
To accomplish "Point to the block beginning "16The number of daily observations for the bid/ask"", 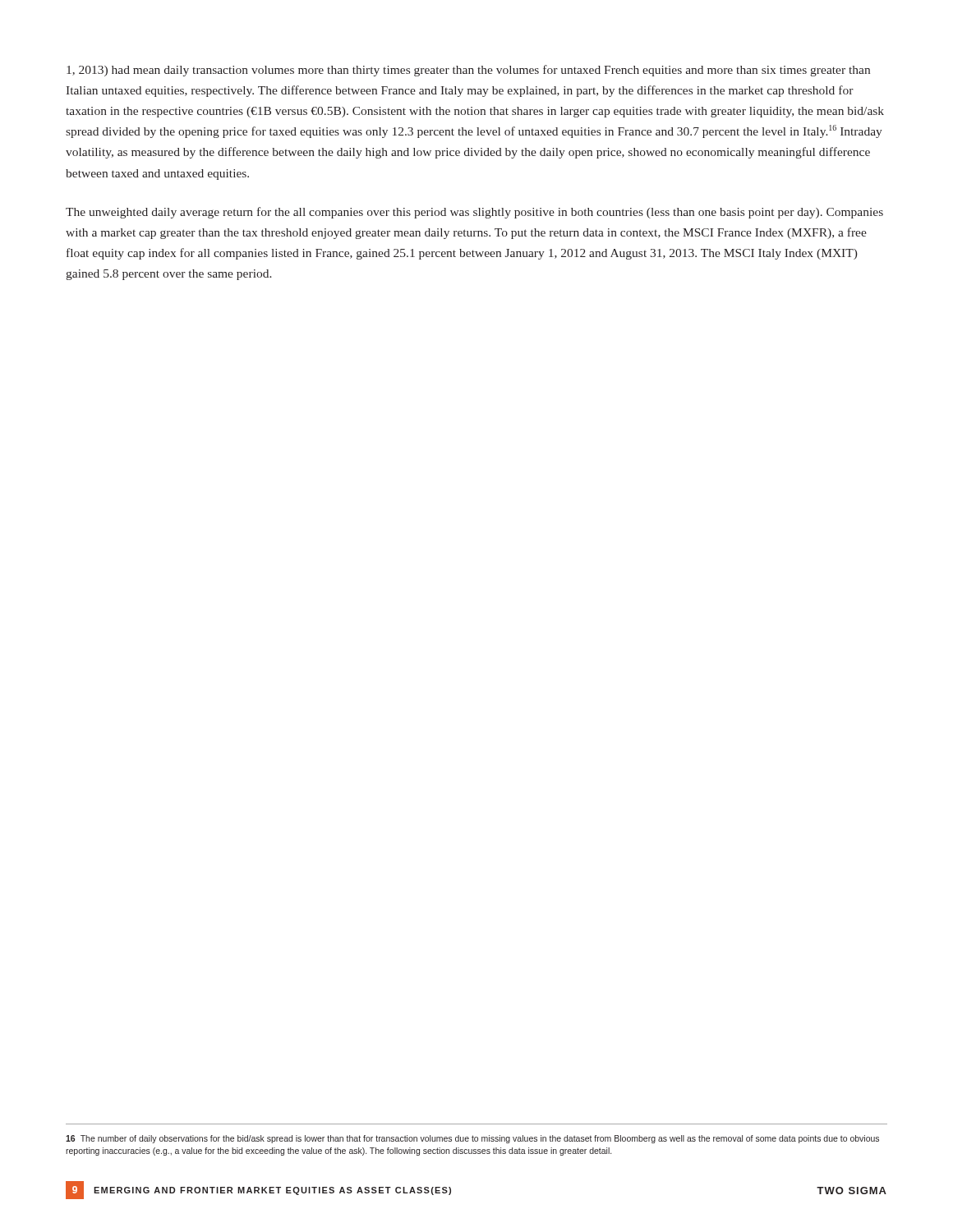I will click(473, 1144).
